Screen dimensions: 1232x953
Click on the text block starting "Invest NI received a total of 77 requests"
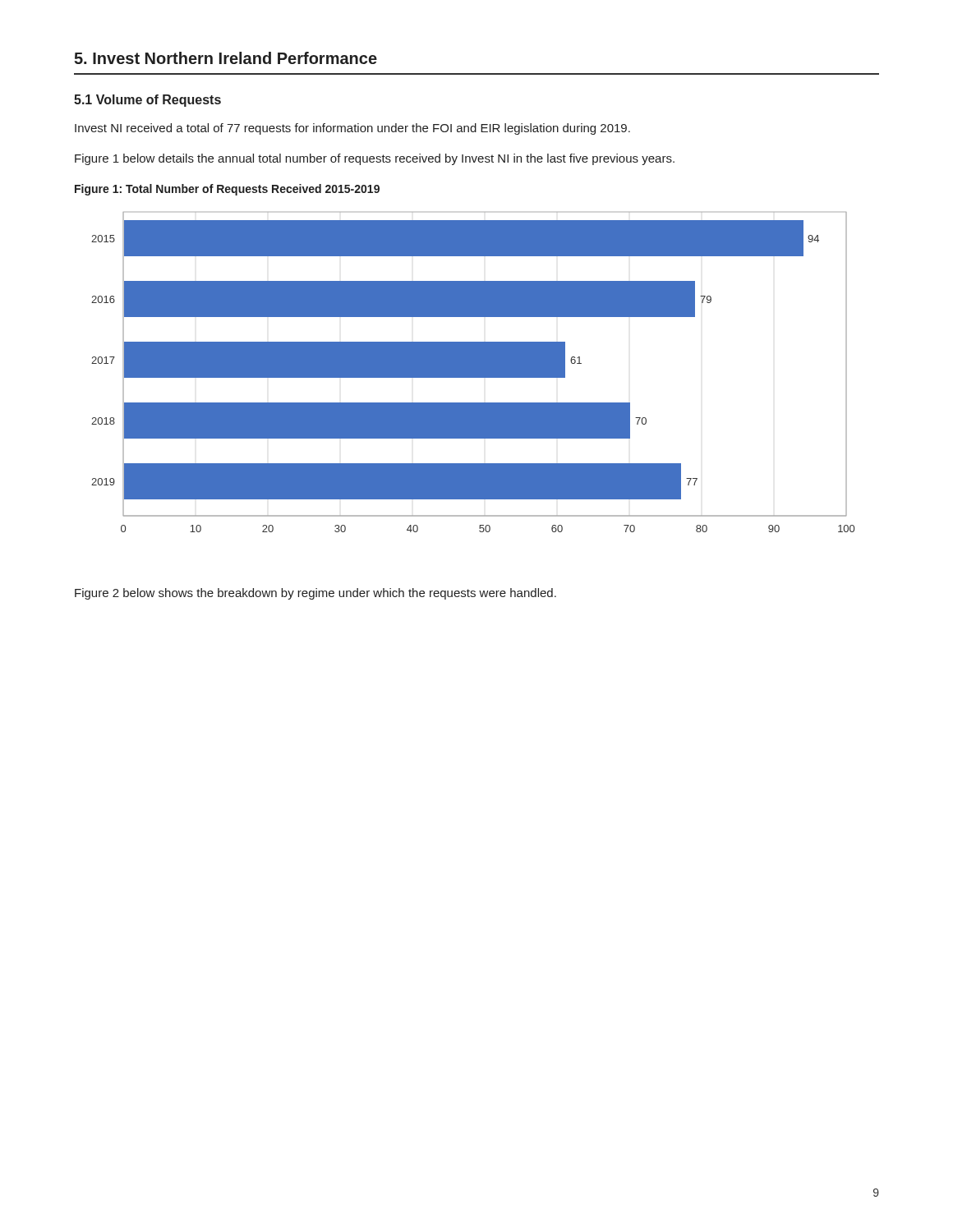point(352,128)
